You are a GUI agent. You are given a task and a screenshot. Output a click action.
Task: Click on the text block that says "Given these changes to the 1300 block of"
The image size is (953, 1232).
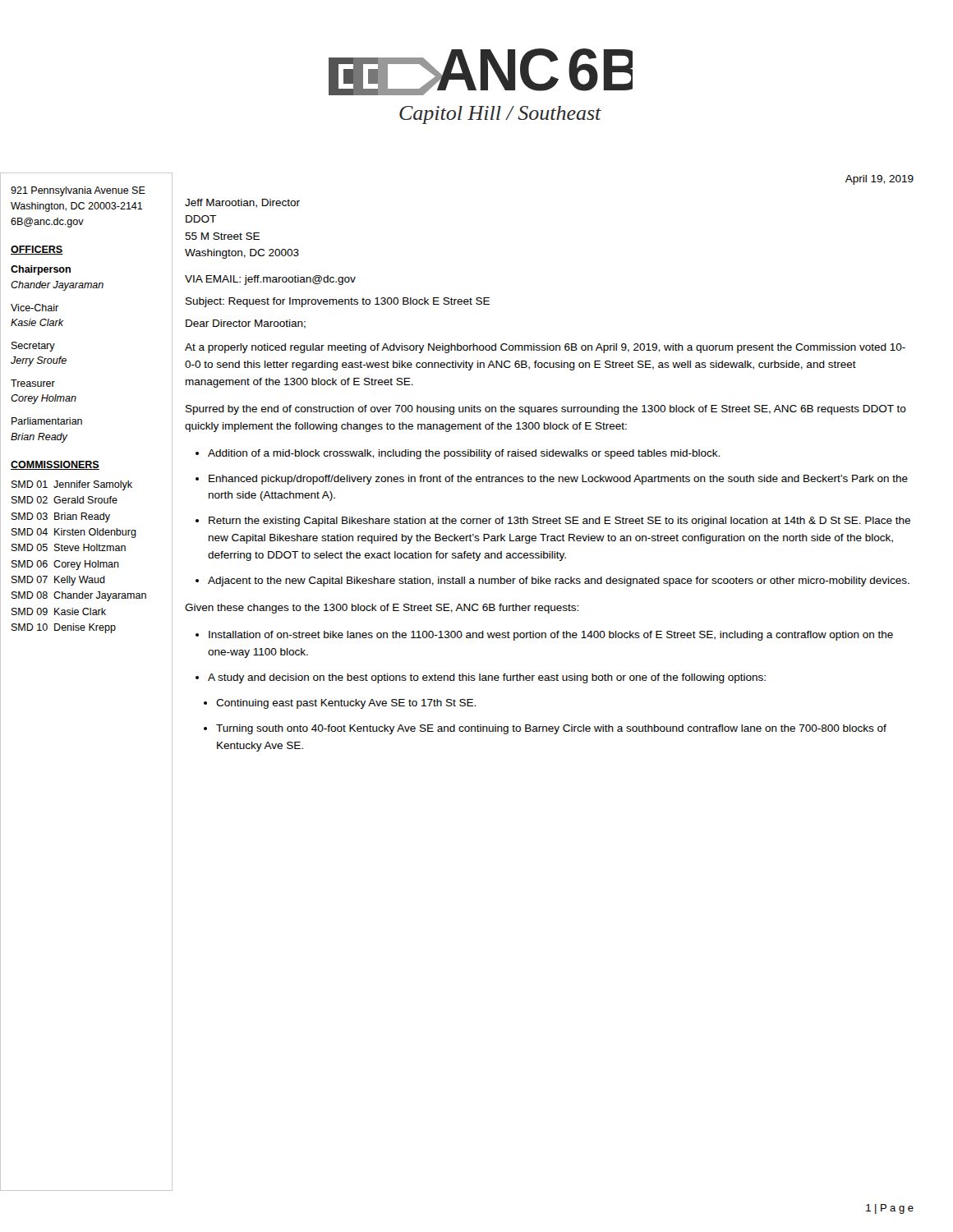point(382,607)
